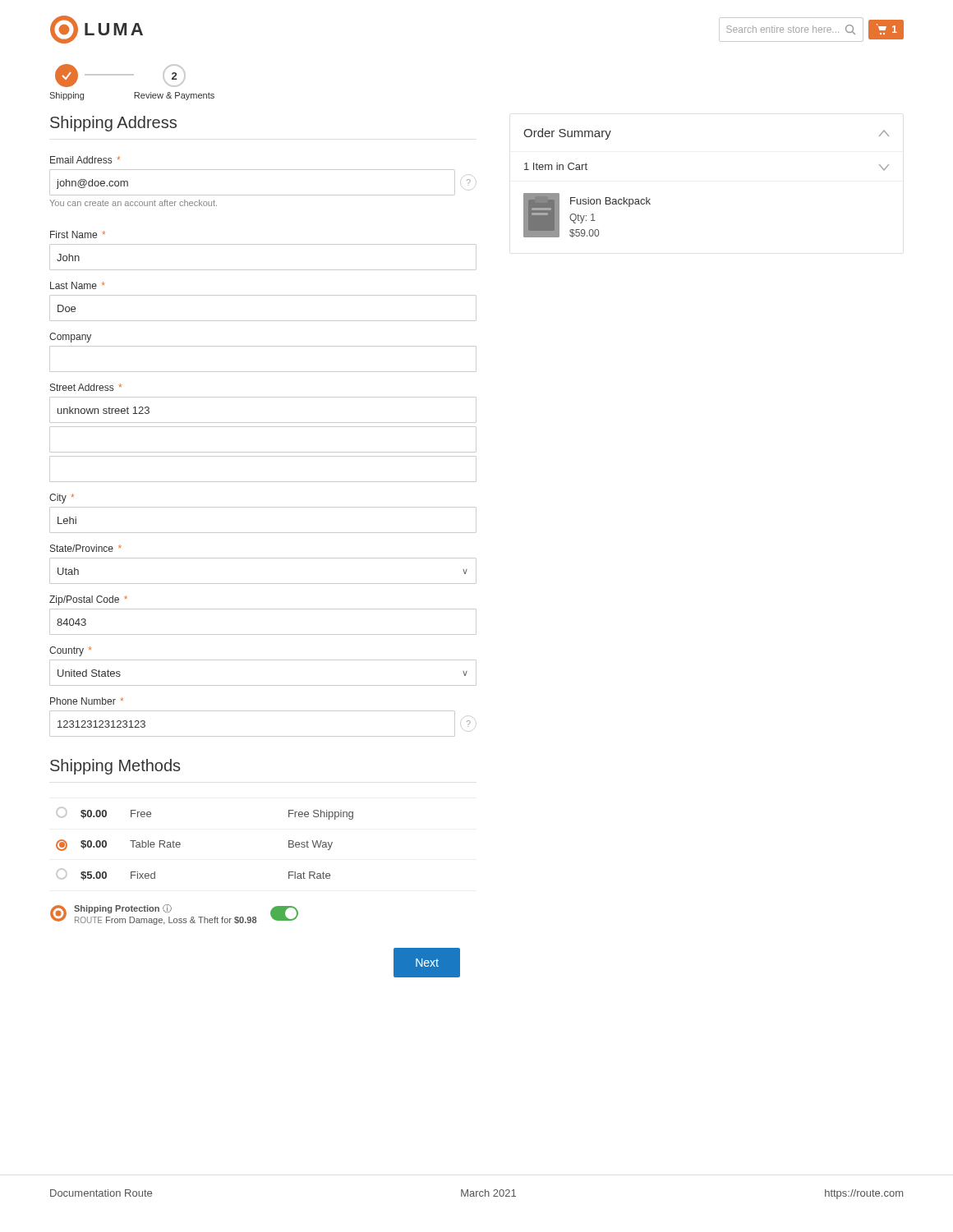Viewport: 953px width, 1232px height.
Task: Click on the infographic
Action: (x=476, y=76)
